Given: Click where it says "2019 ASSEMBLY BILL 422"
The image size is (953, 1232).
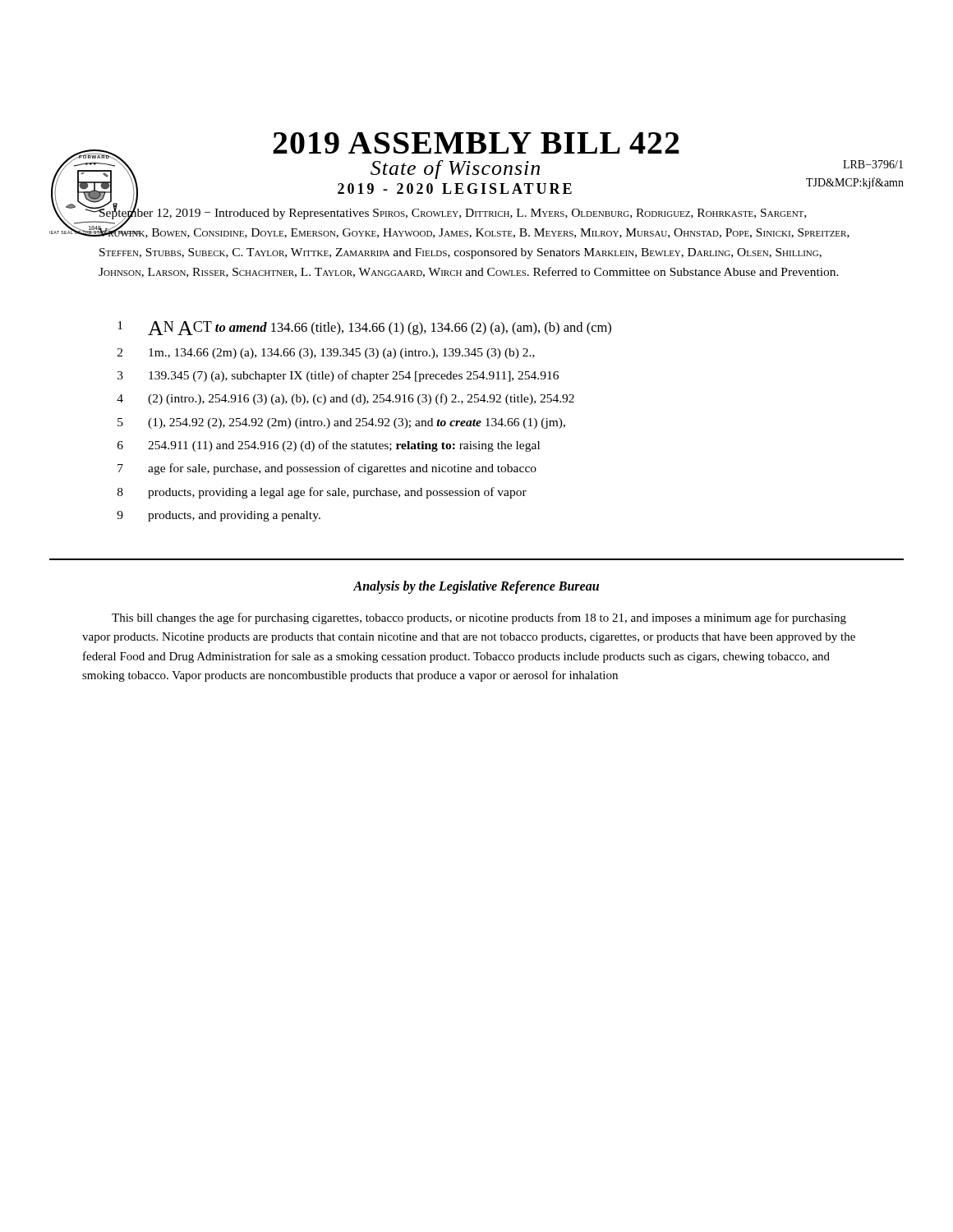Looking at the screenshot, I should pos(476,142).
